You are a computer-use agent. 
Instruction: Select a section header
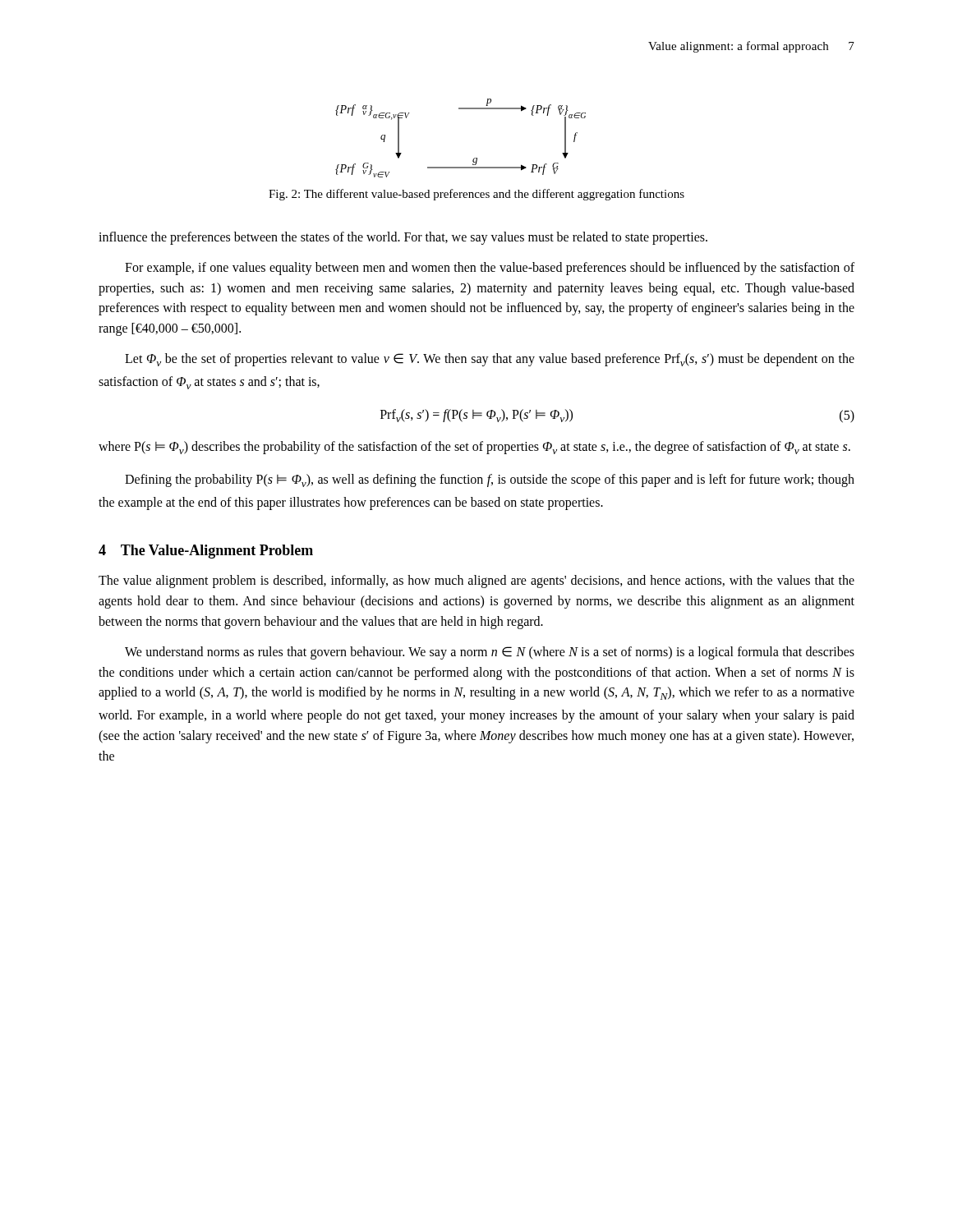206,551
